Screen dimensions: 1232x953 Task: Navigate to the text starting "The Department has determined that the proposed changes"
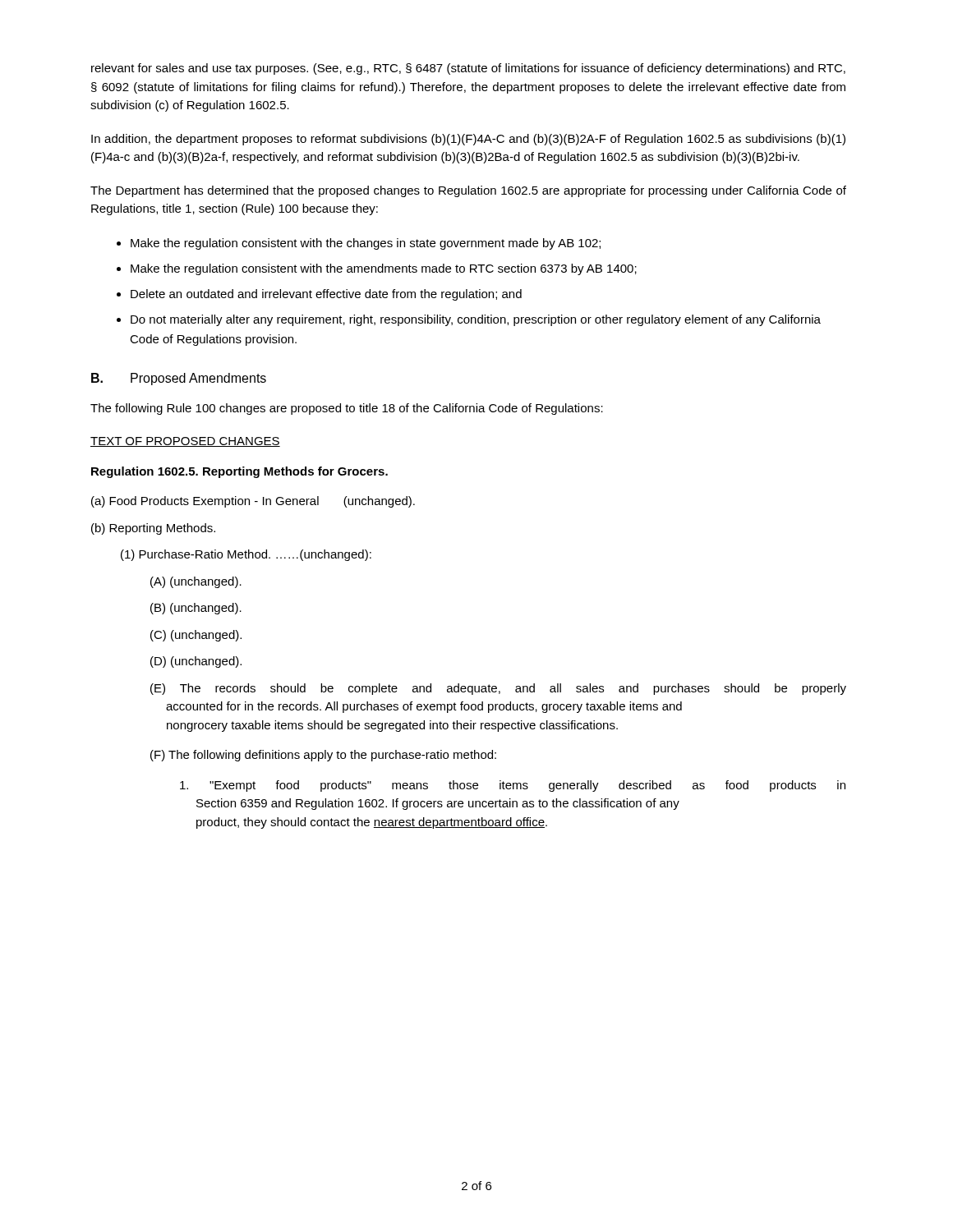point(468,199)
